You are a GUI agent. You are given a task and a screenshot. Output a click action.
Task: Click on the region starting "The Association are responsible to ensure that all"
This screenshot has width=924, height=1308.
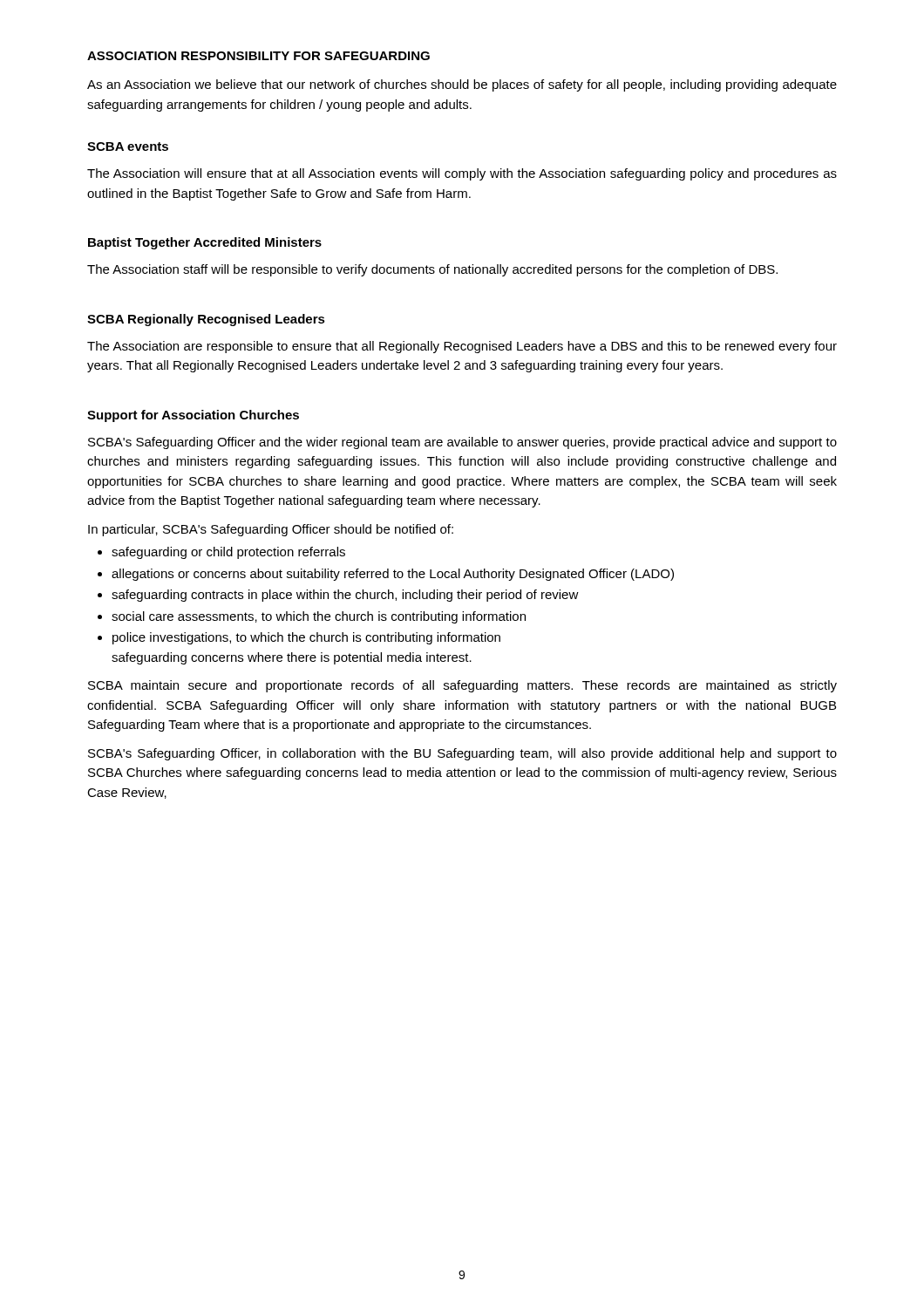(462, 355)
